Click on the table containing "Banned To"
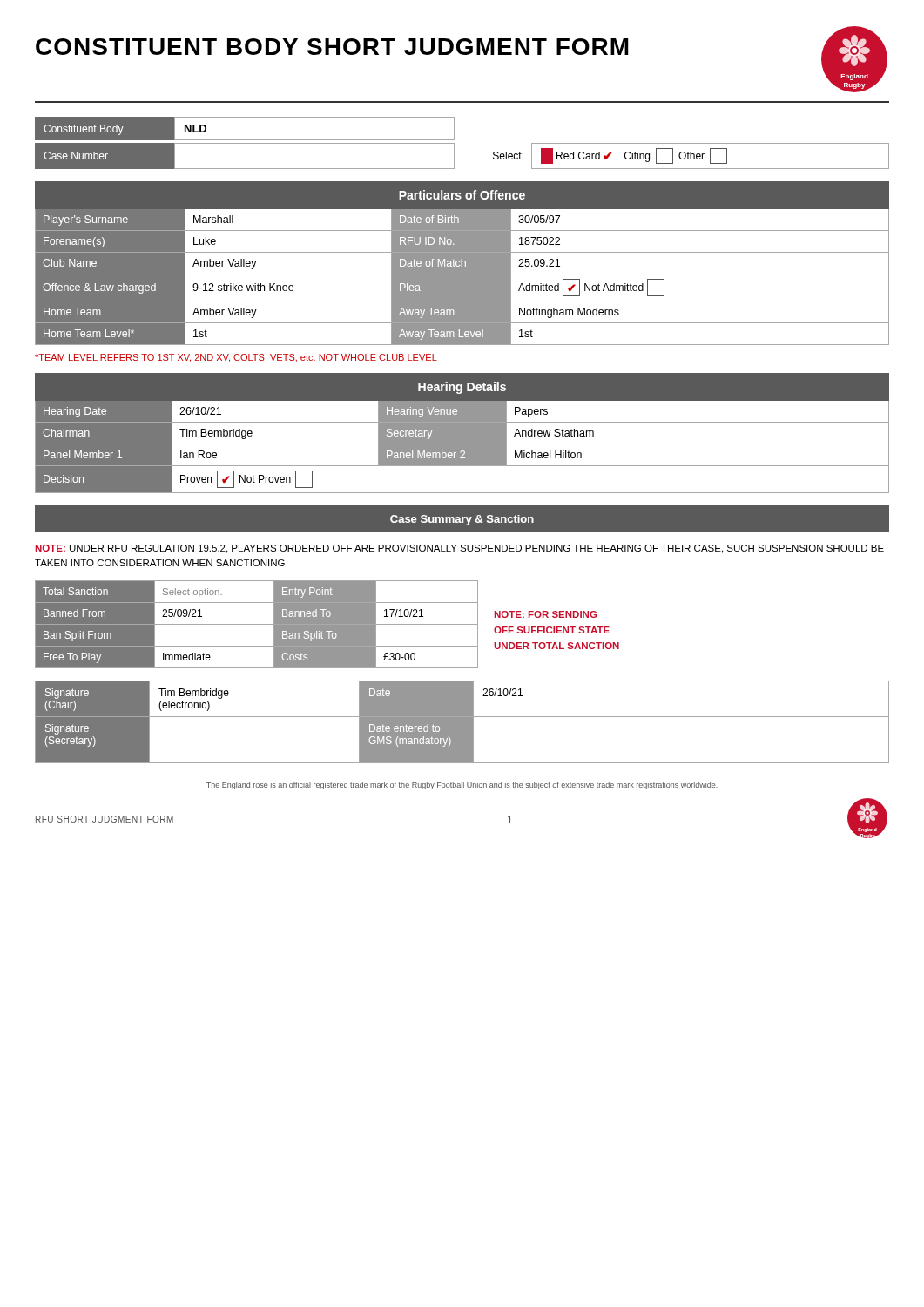The width and height of the screenshot is (924, 1307). (256, 624)
